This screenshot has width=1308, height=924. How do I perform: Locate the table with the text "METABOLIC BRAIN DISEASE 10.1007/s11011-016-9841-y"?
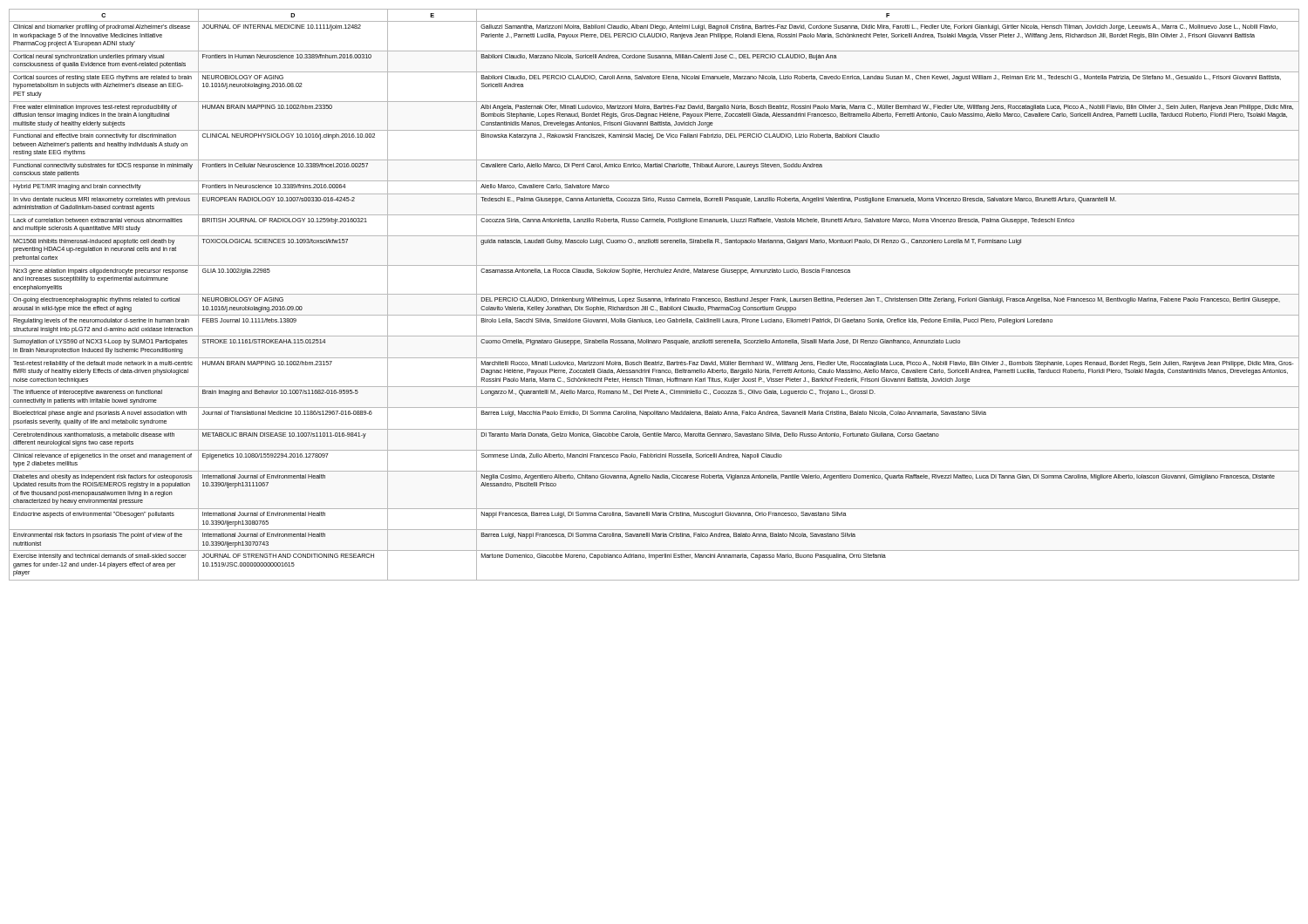[x=654, y=295]
